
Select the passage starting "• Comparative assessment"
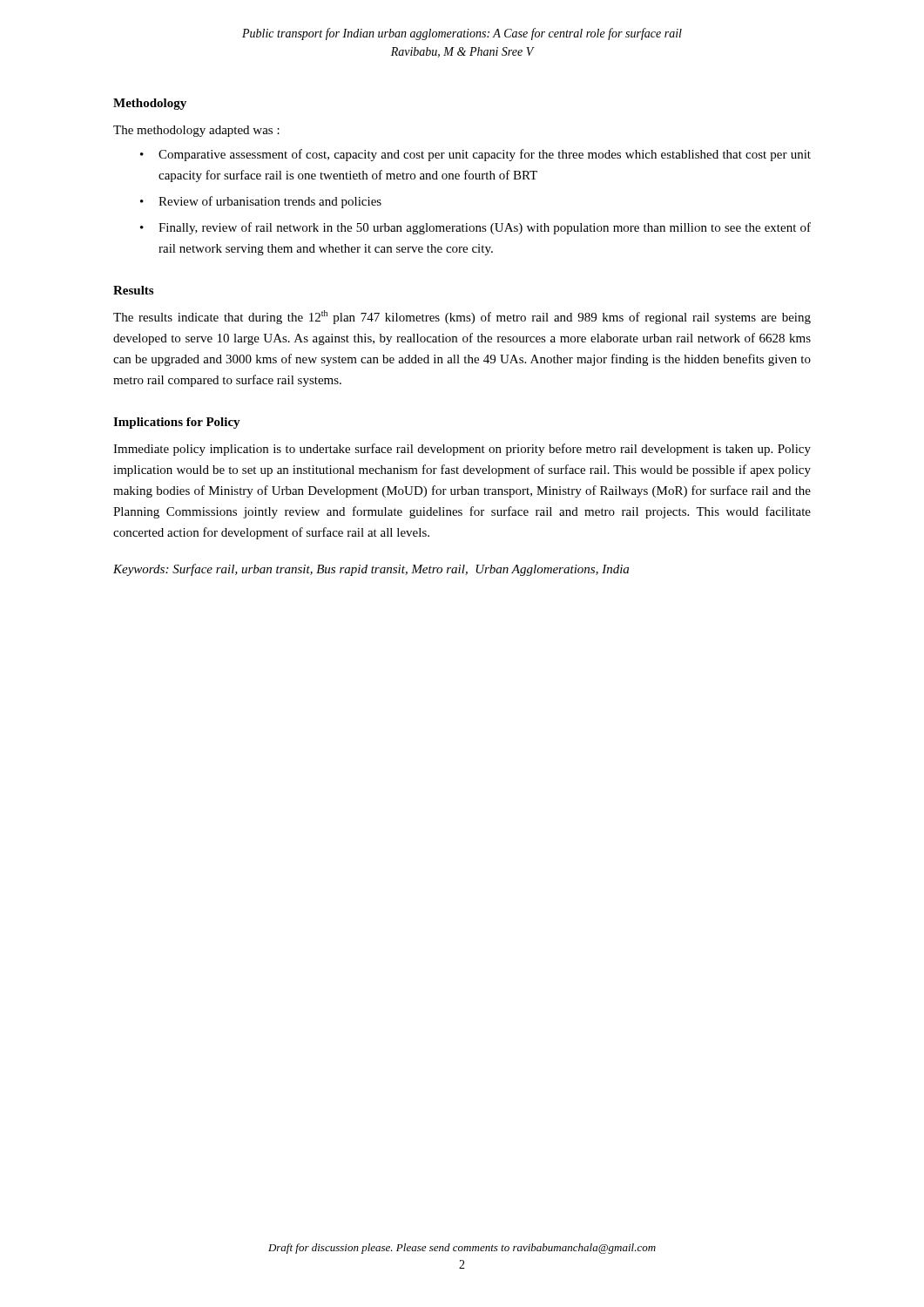[x=475, y=165]
